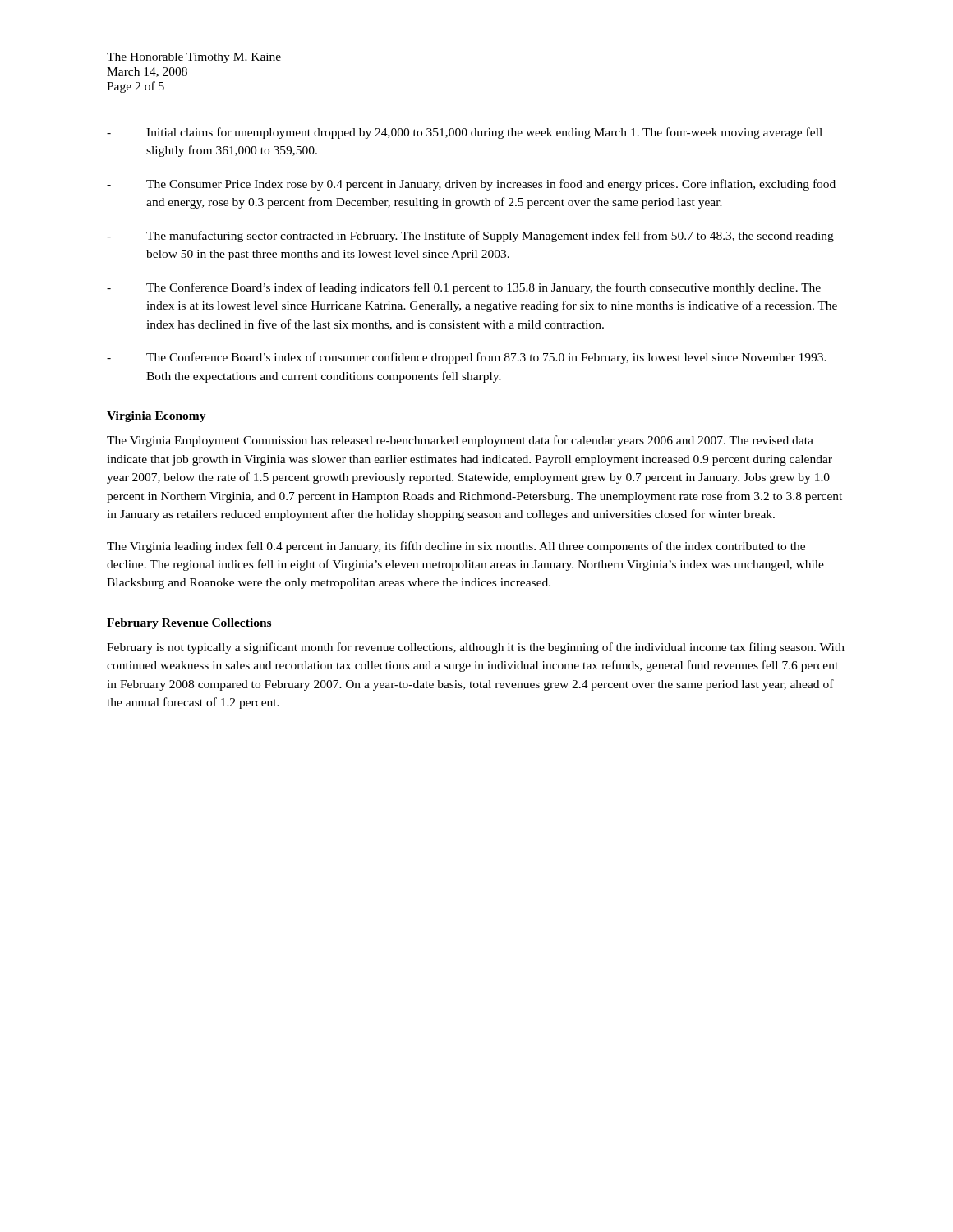Click on the text starting "February Revenue Collections"
Screen dimensions: 1232x953
click(189, 622)
